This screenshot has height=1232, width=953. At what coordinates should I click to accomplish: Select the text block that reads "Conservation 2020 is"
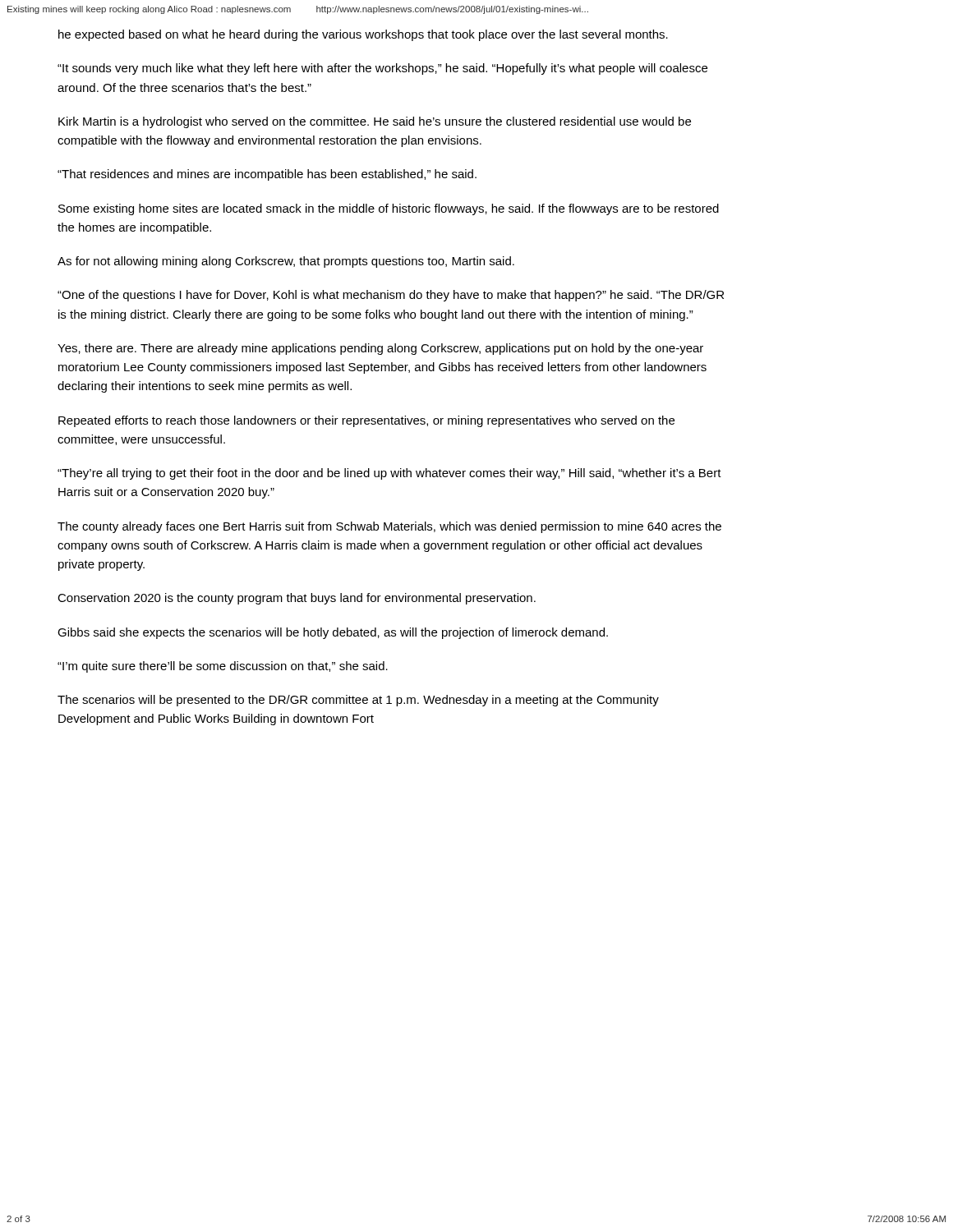(x=297, y=598)
